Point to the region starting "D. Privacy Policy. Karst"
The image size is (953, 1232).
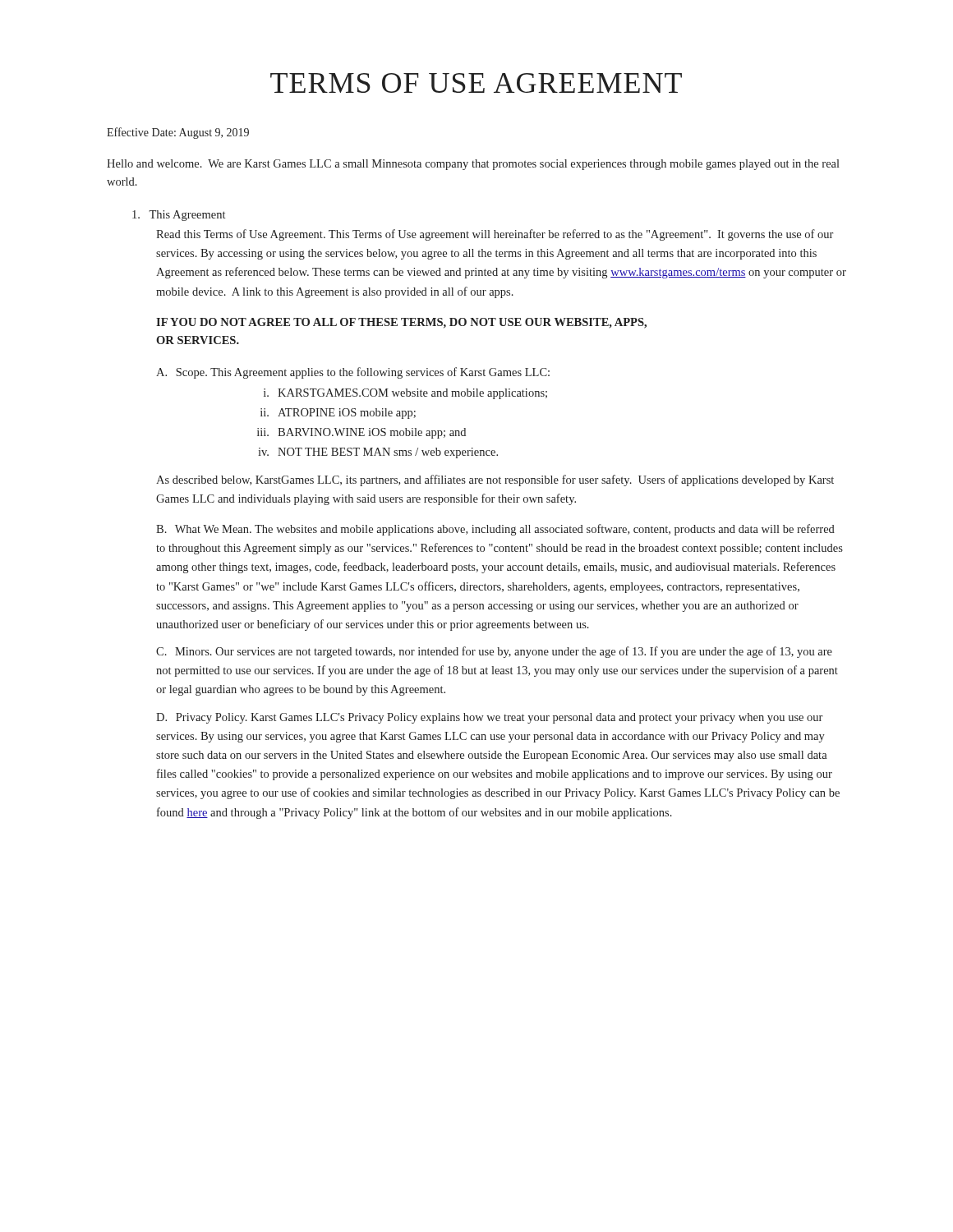tap(498, 764)
